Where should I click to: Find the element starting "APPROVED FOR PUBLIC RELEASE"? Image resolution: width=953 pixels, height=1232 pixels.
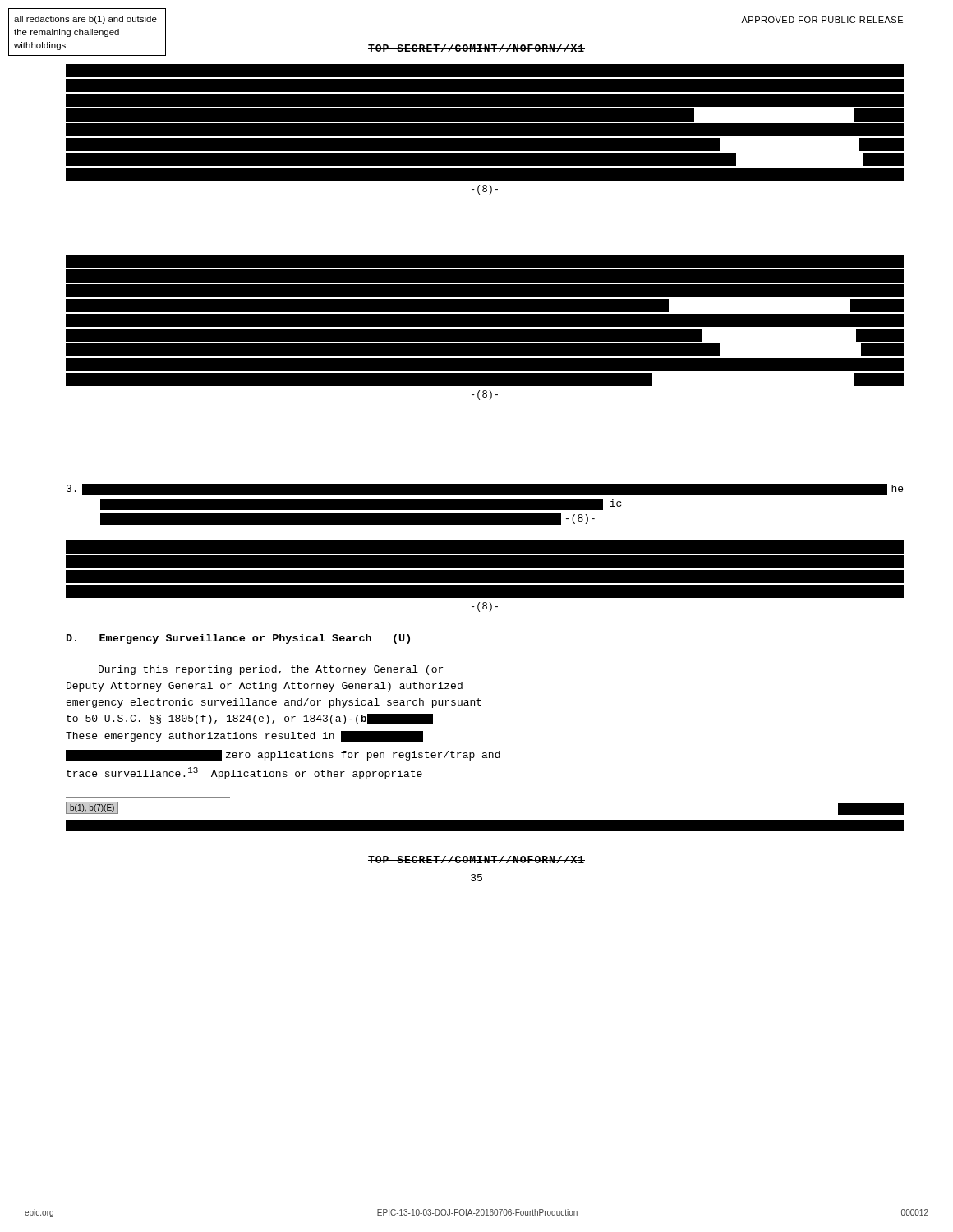click(823, 20)
